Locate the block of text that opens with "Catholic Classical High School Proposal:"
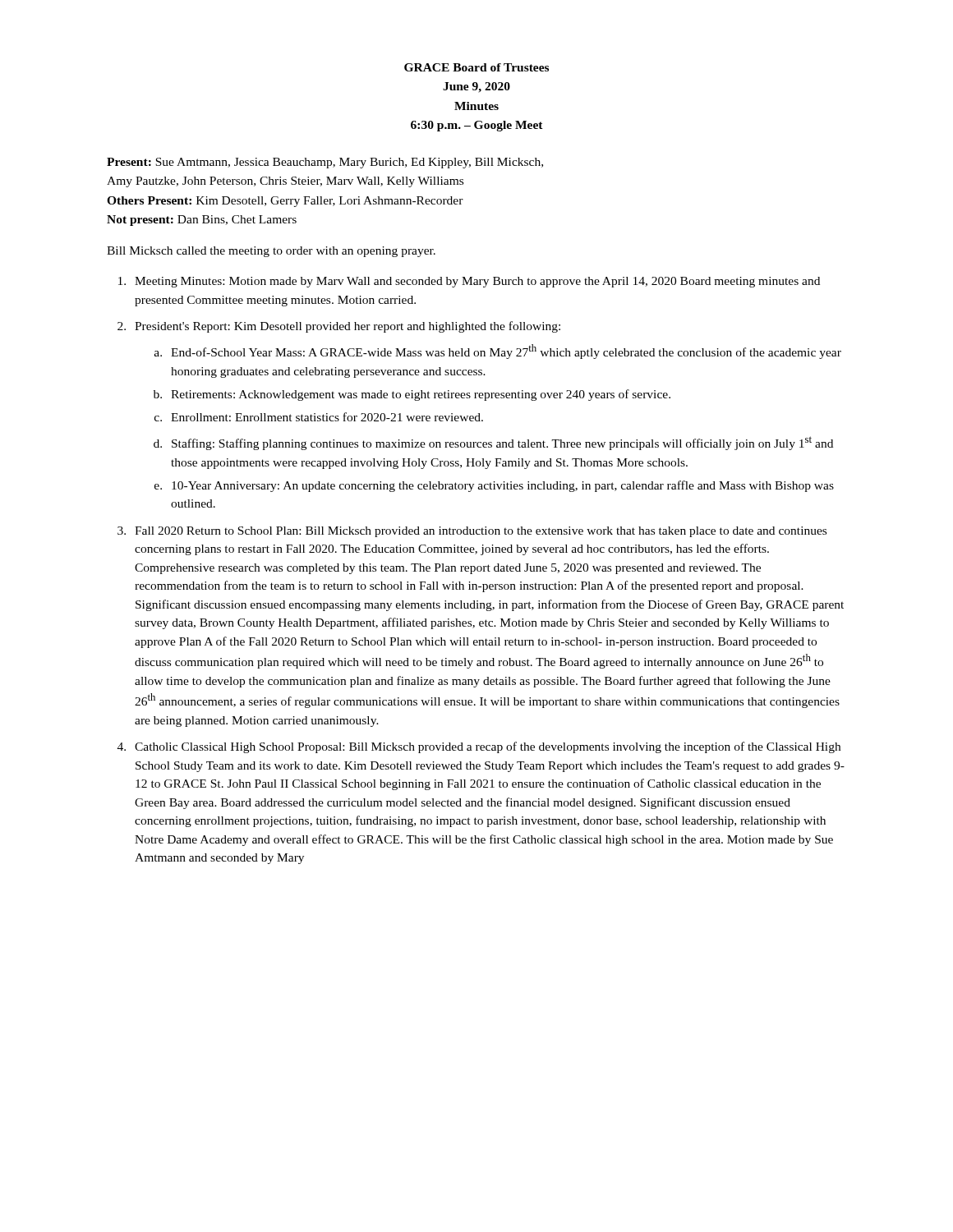 click(x=490, y=802)
